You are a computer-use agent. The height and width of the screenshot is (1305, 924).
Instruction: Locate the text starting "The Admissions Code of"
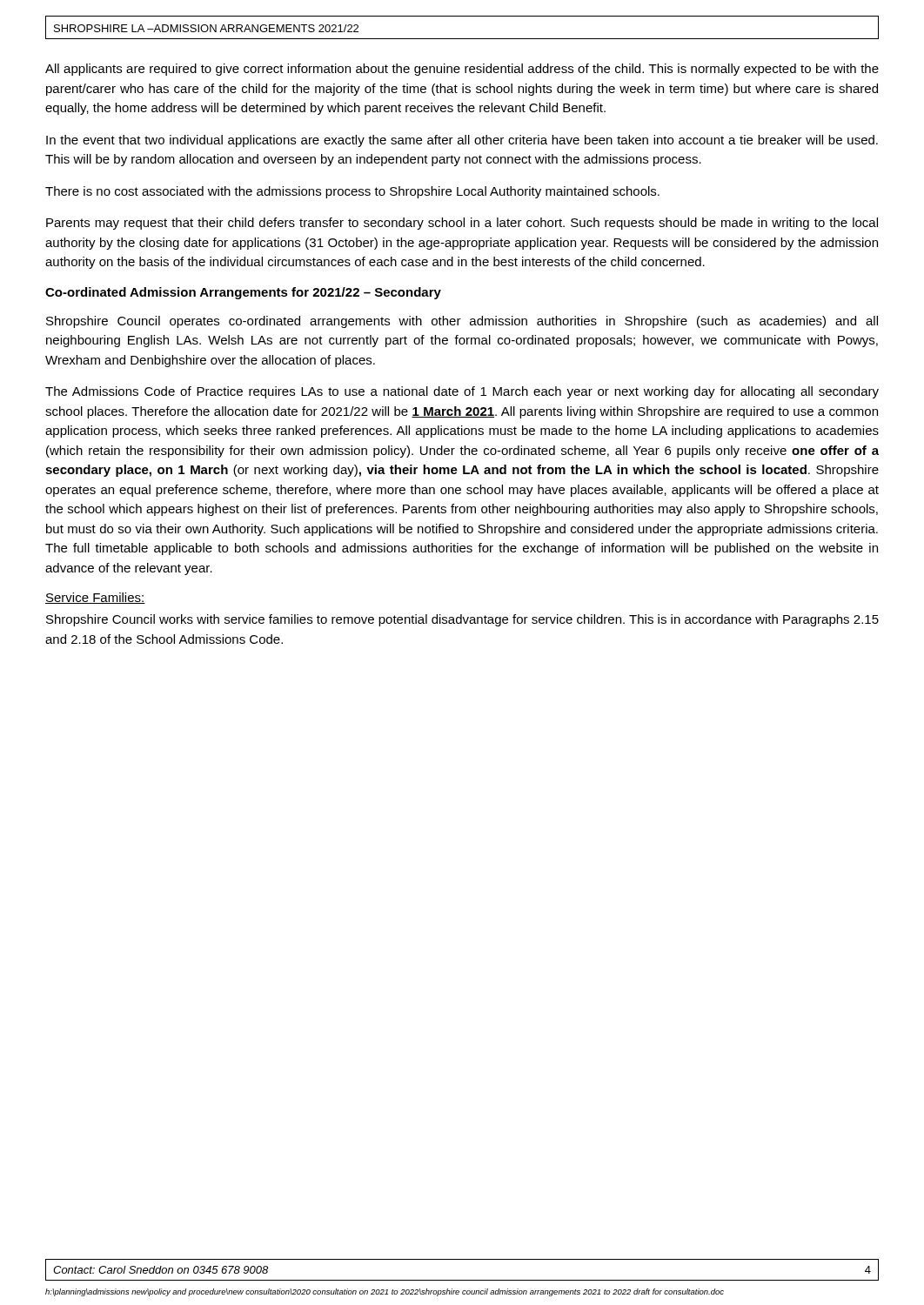point(462,479)
